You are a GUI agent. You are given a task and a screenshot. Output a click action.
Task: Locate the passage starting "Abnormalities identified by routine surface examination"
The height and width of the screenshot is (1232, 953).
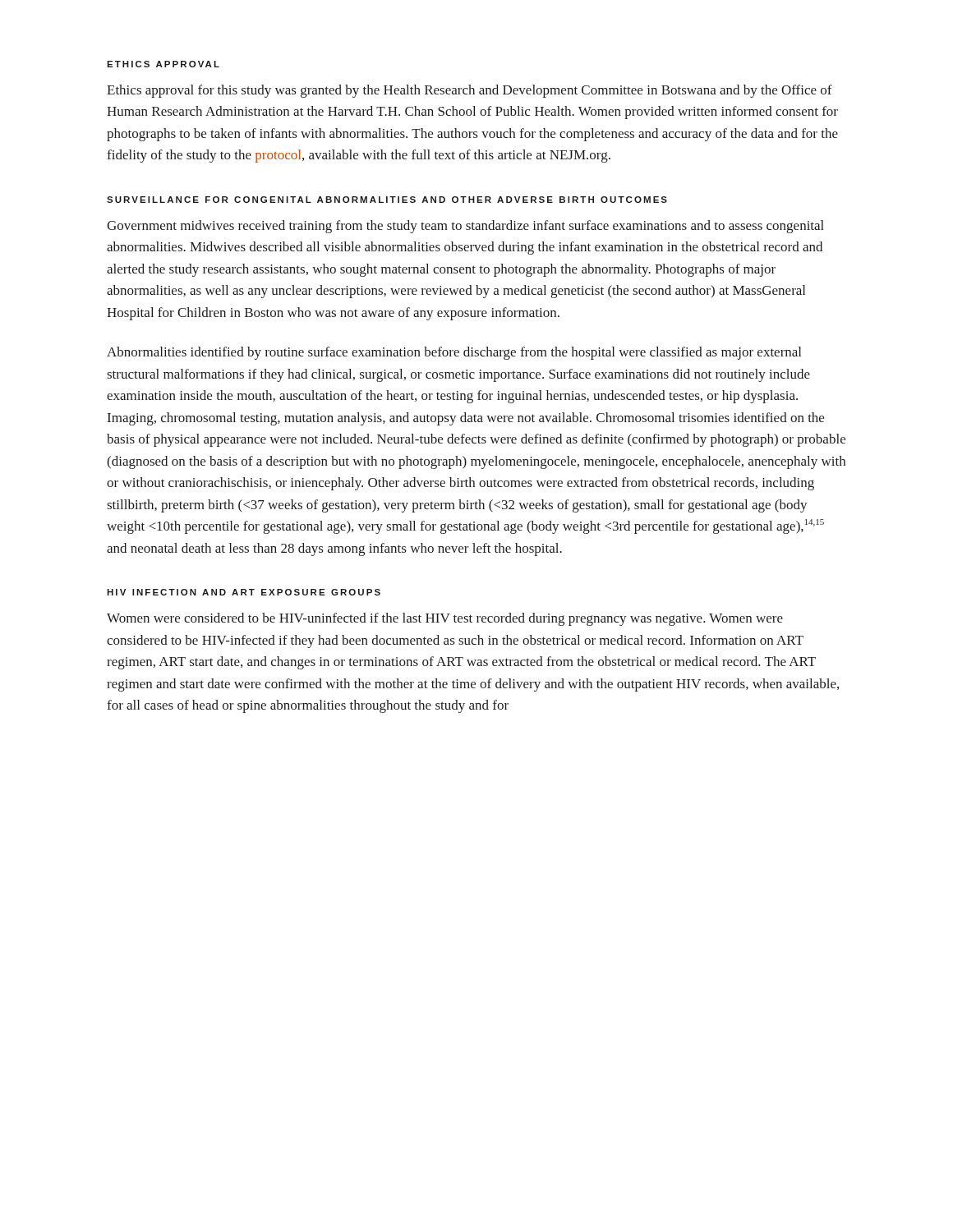pos(476,450)
